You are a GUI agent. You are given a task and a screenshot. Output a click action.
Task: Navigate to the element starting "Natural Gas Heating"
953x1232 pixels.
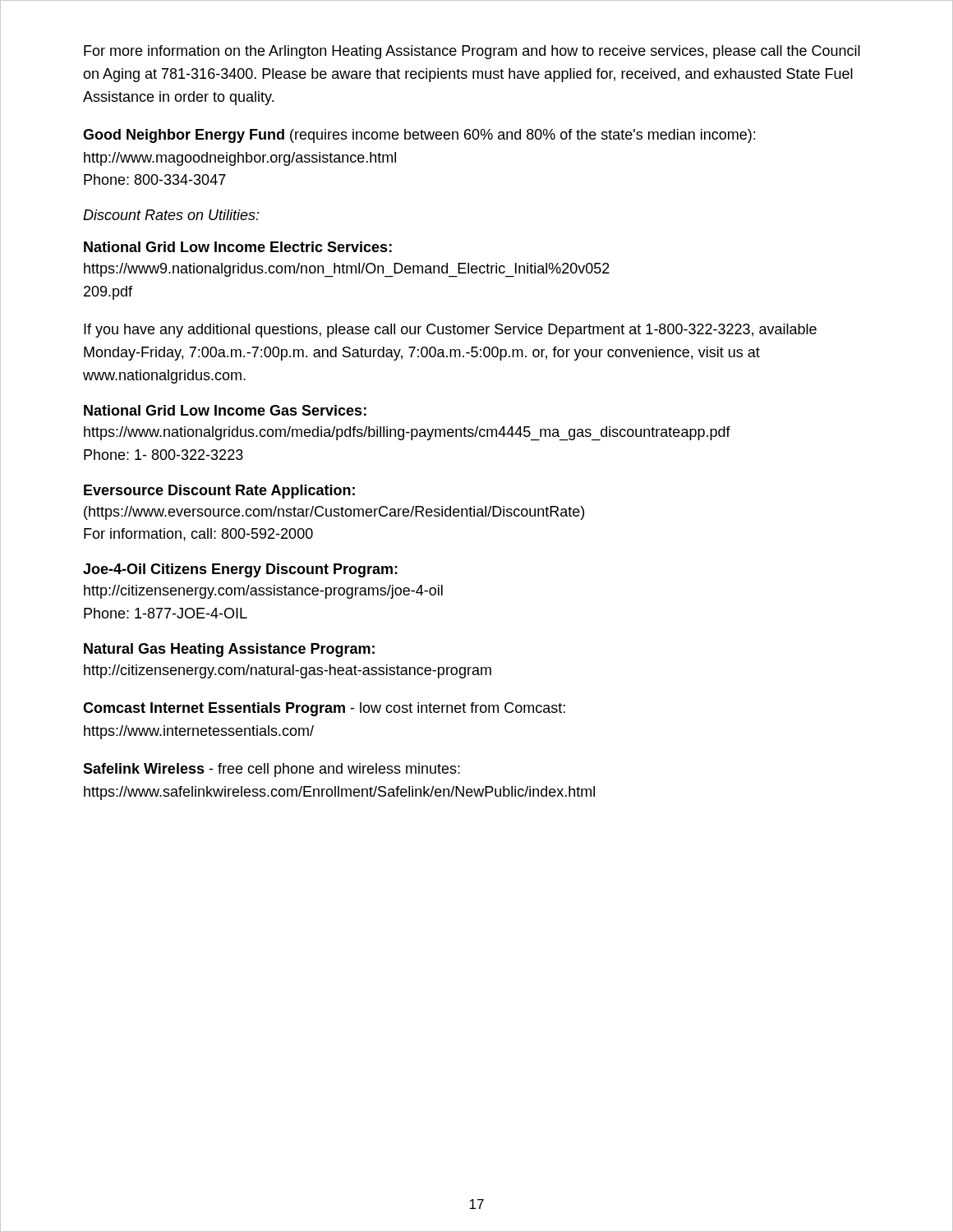pyautogui.click(x=229, y=649)
